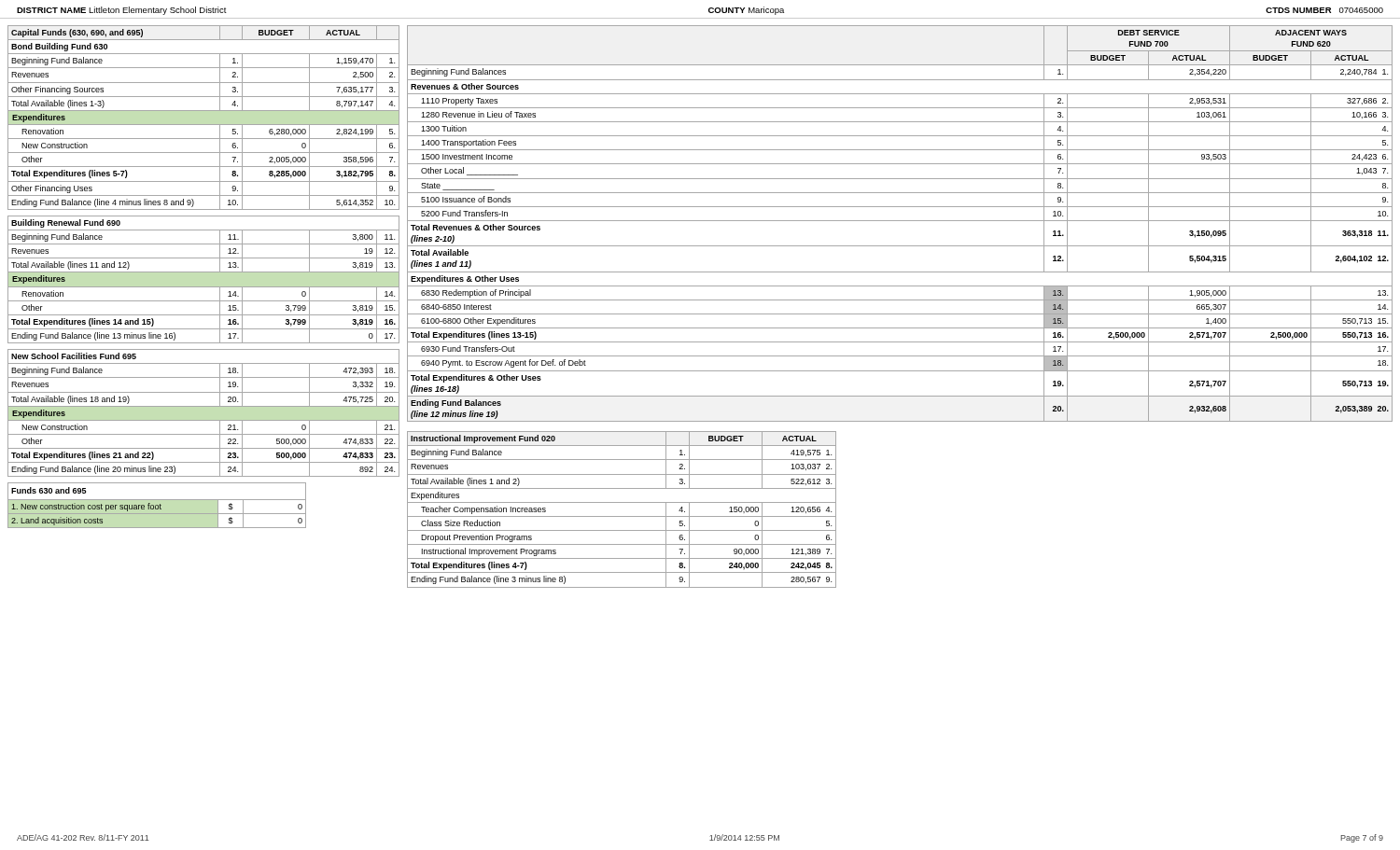
Task: Select the table that reads "1,043 7."
Action: point(900,223)
